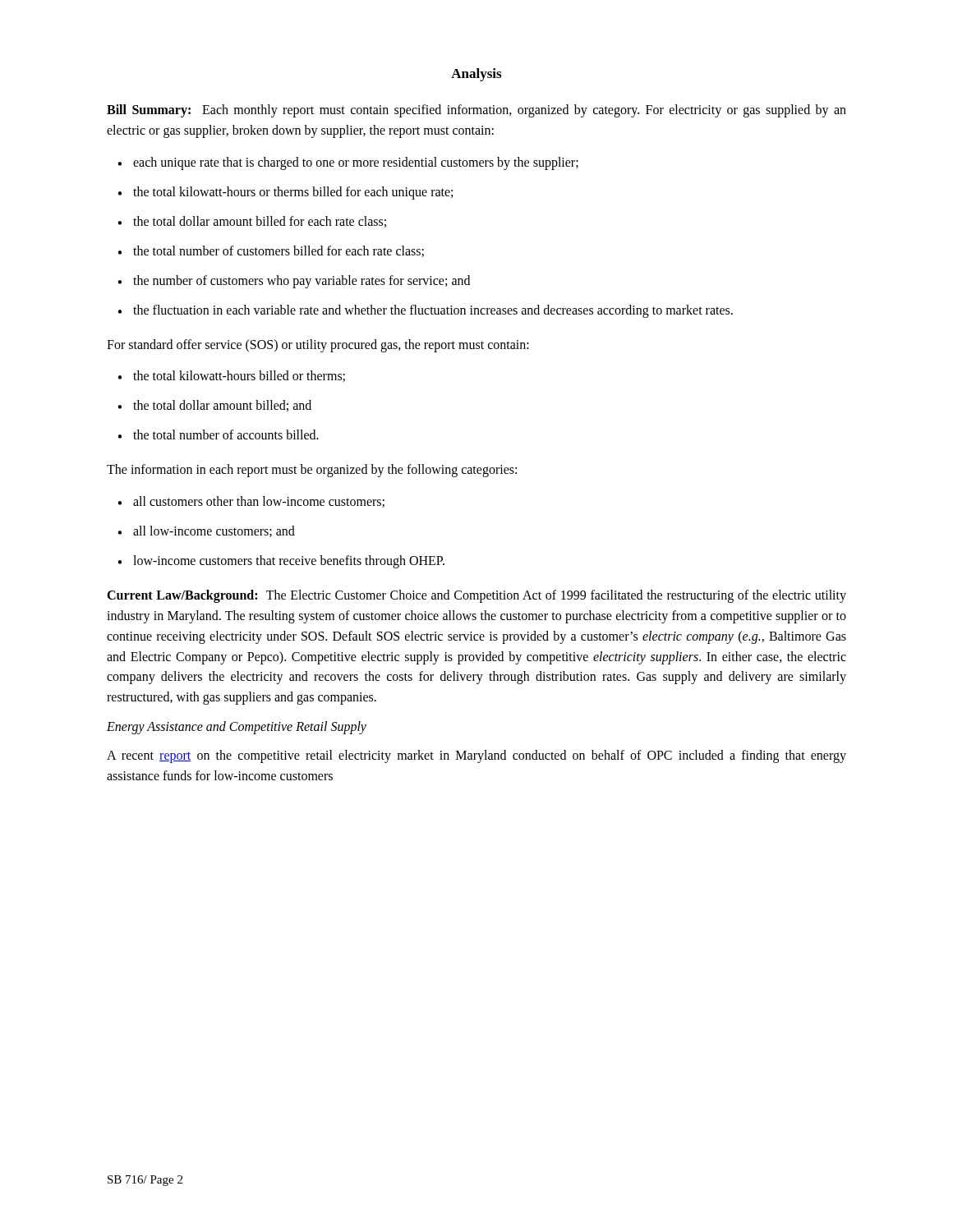Select the text block containing "For standard offer"

318,344
